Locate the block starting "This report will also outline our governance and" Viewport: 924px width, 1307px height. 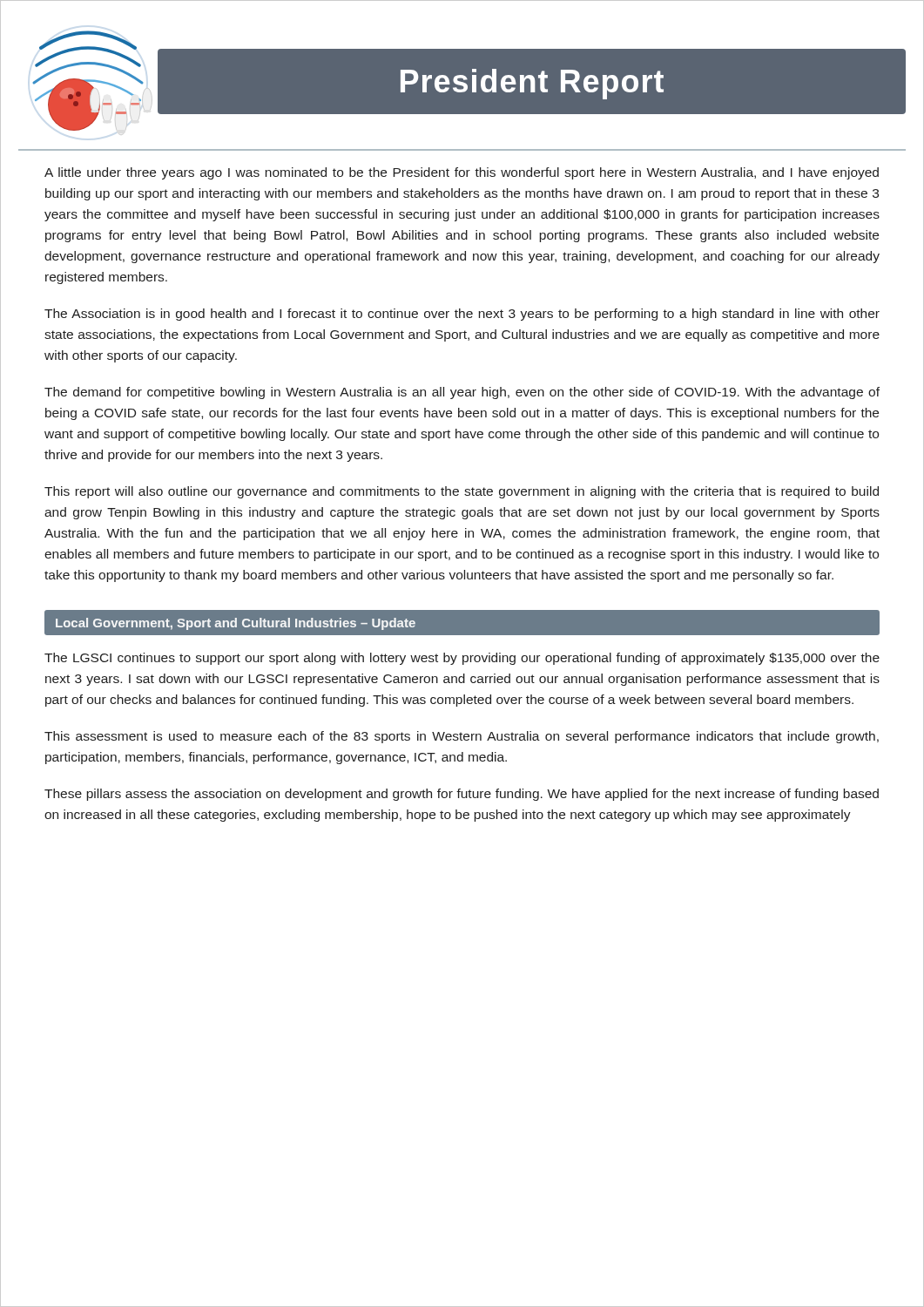(462, 533)
